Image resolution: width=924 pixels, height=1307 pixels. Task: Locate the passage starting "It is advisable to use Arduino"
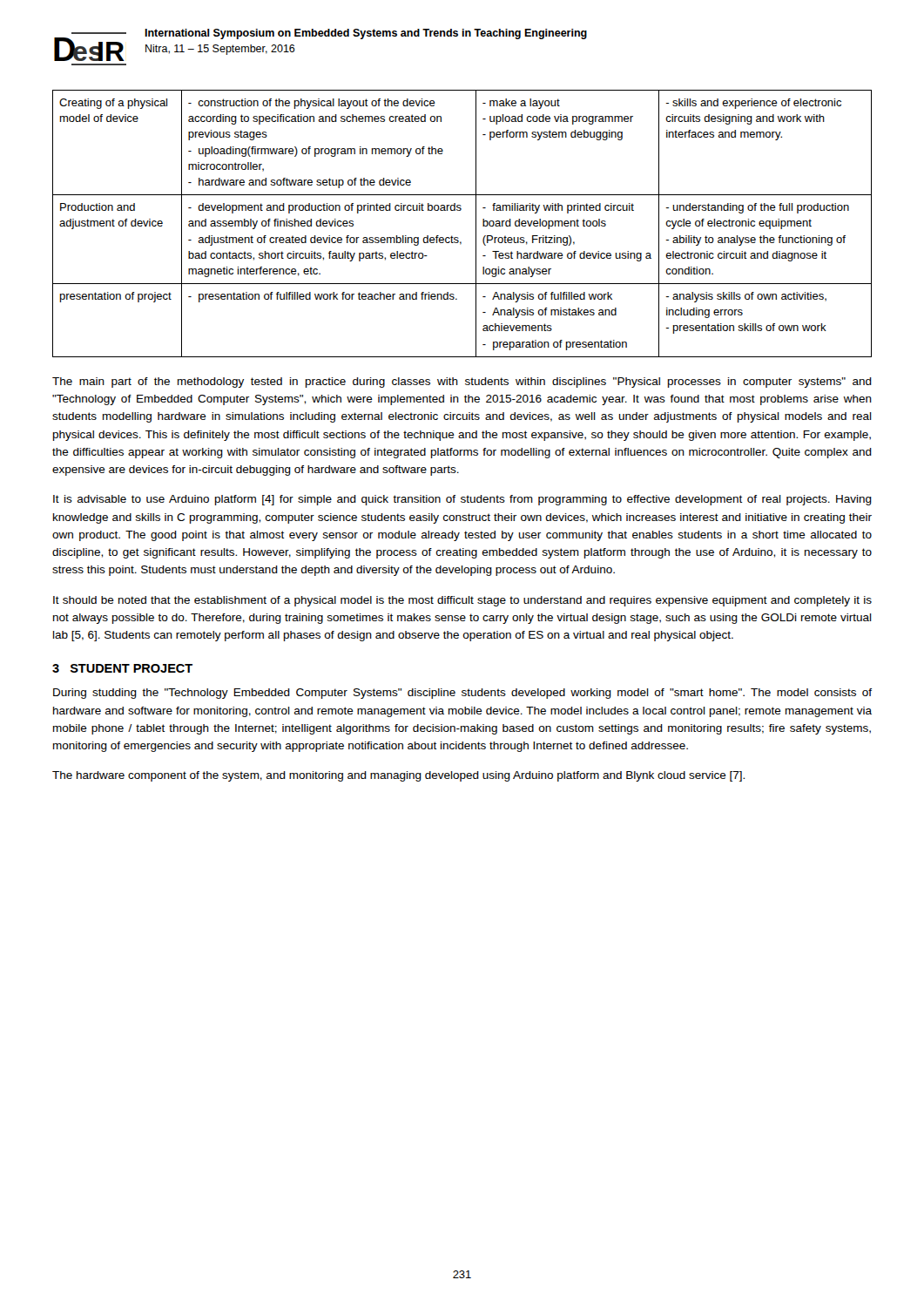[462, 534]
